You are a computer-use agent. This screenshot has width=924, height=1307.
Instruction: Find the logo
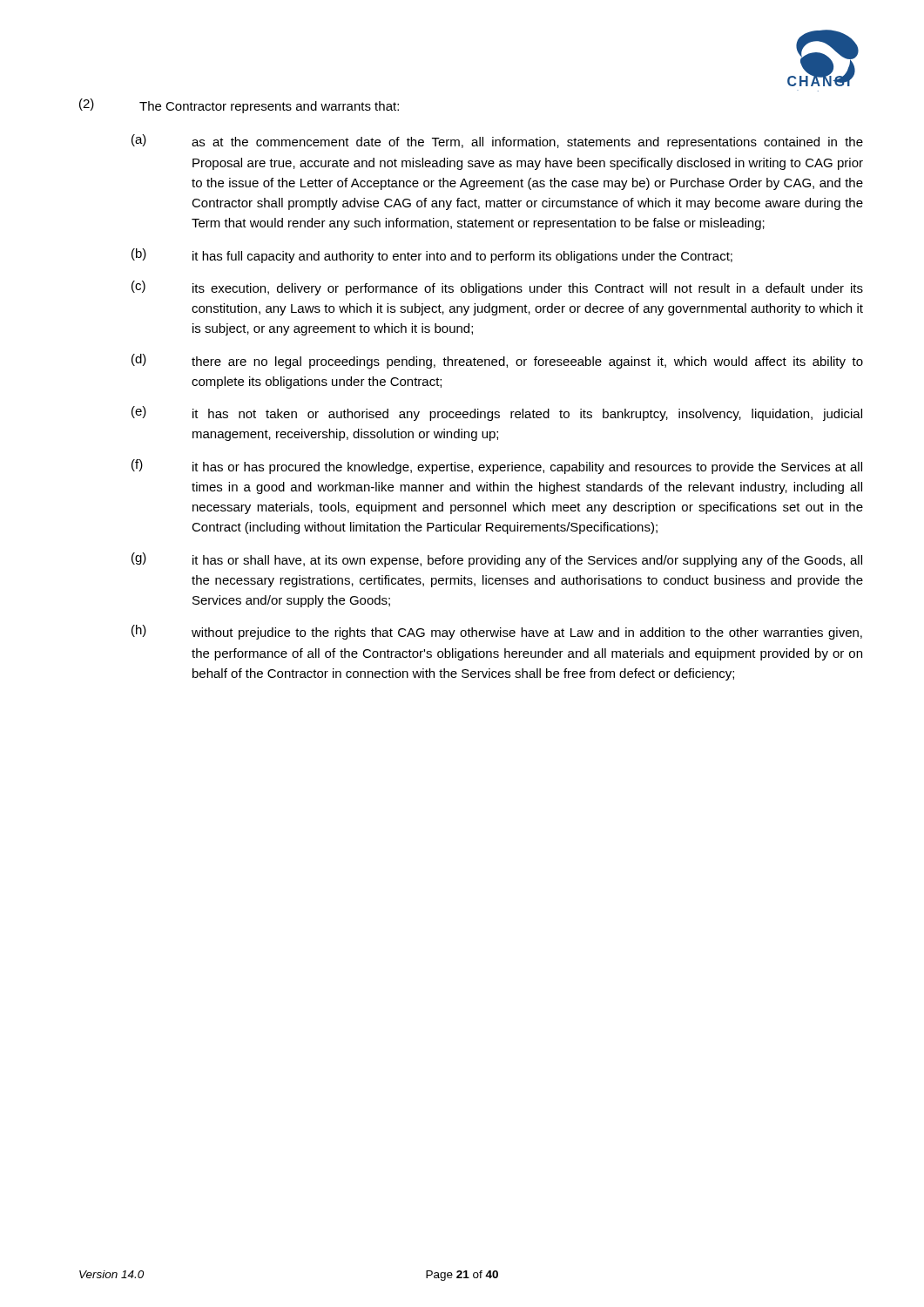tap(819, 60)
